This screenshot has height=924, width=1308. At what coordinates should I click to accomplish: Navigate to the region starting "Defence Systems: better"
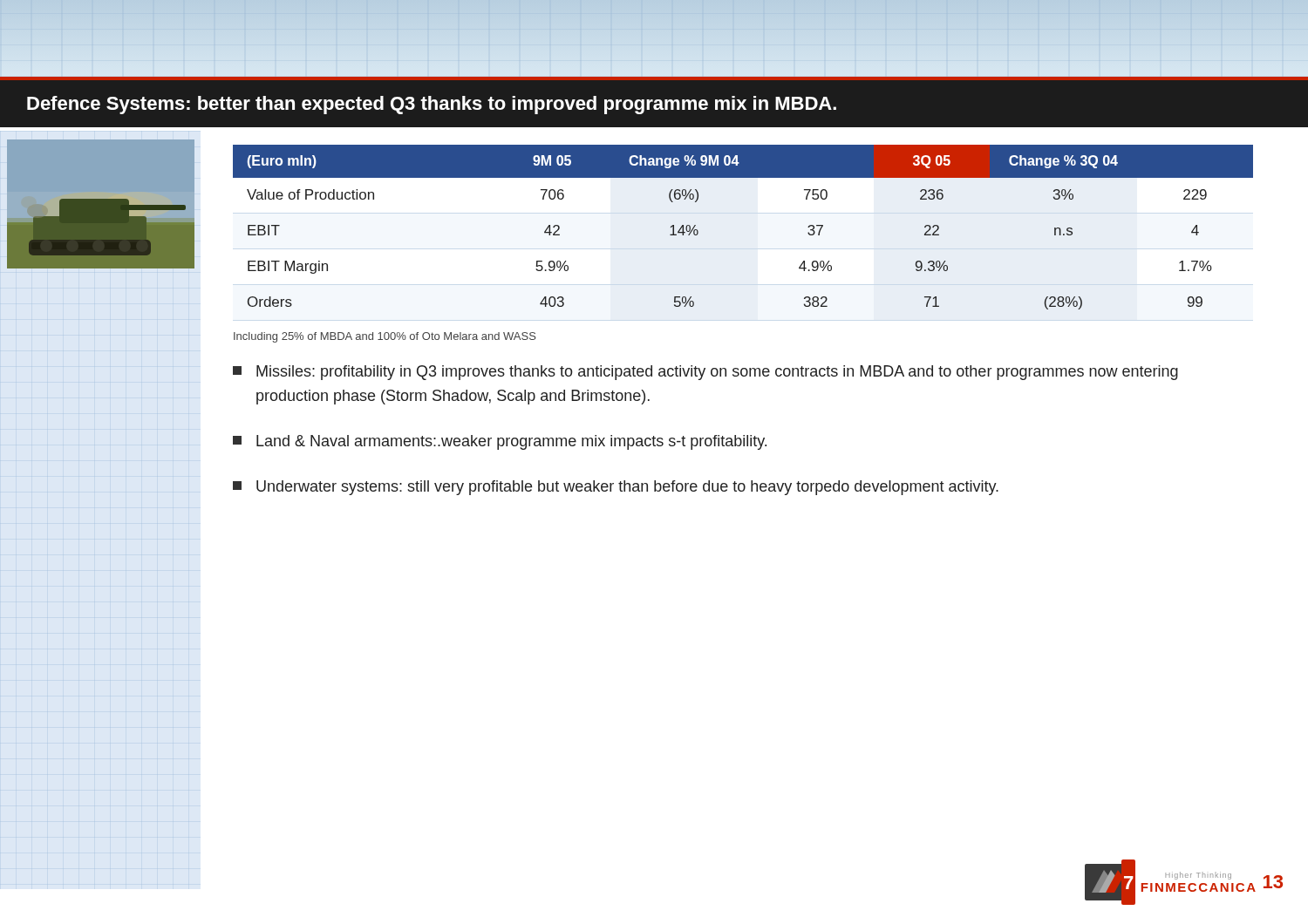pos(432,103)
